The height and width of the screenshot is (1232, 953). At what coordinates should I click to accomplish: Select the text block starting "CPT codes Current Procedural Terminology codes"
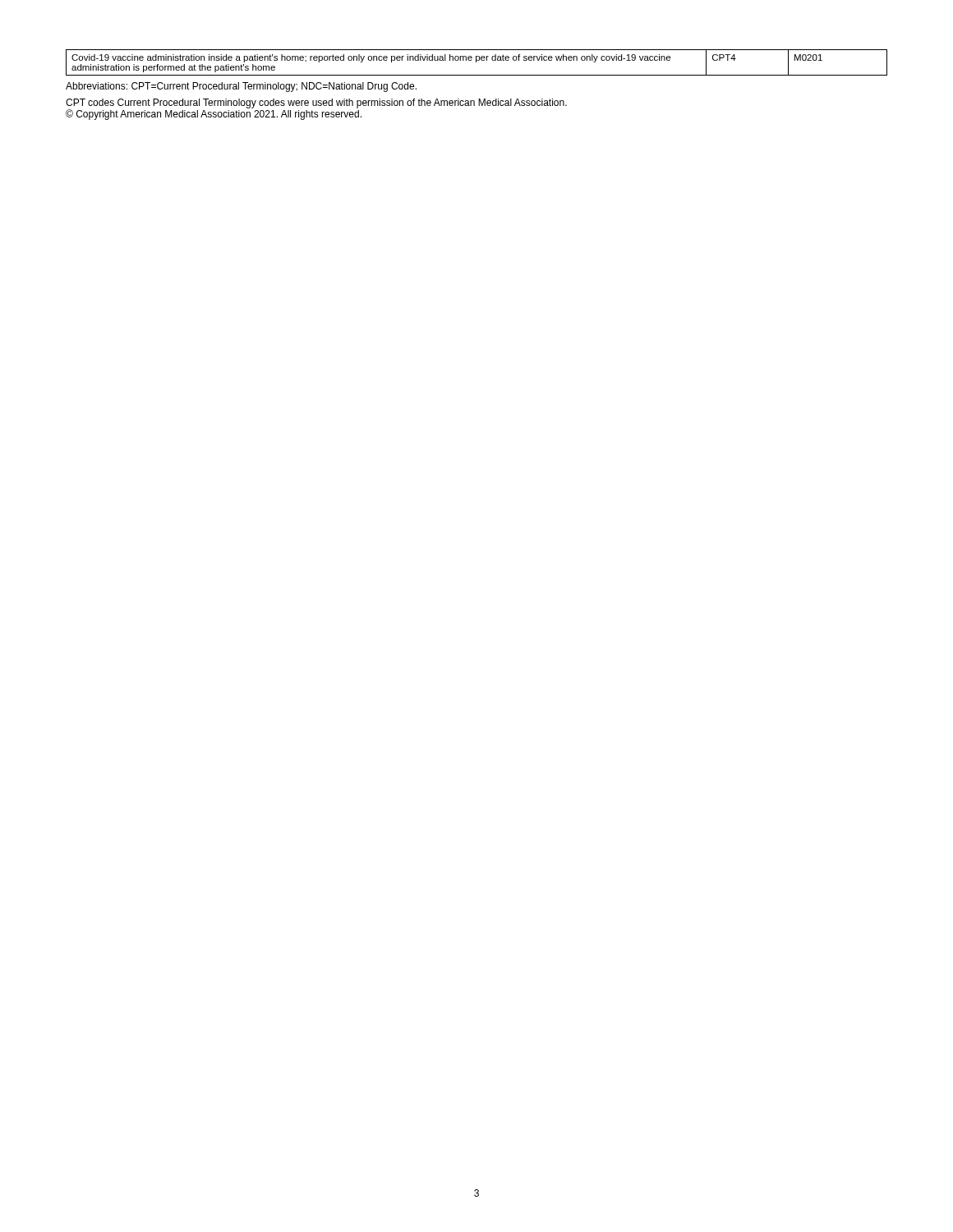tap(317, 108)
